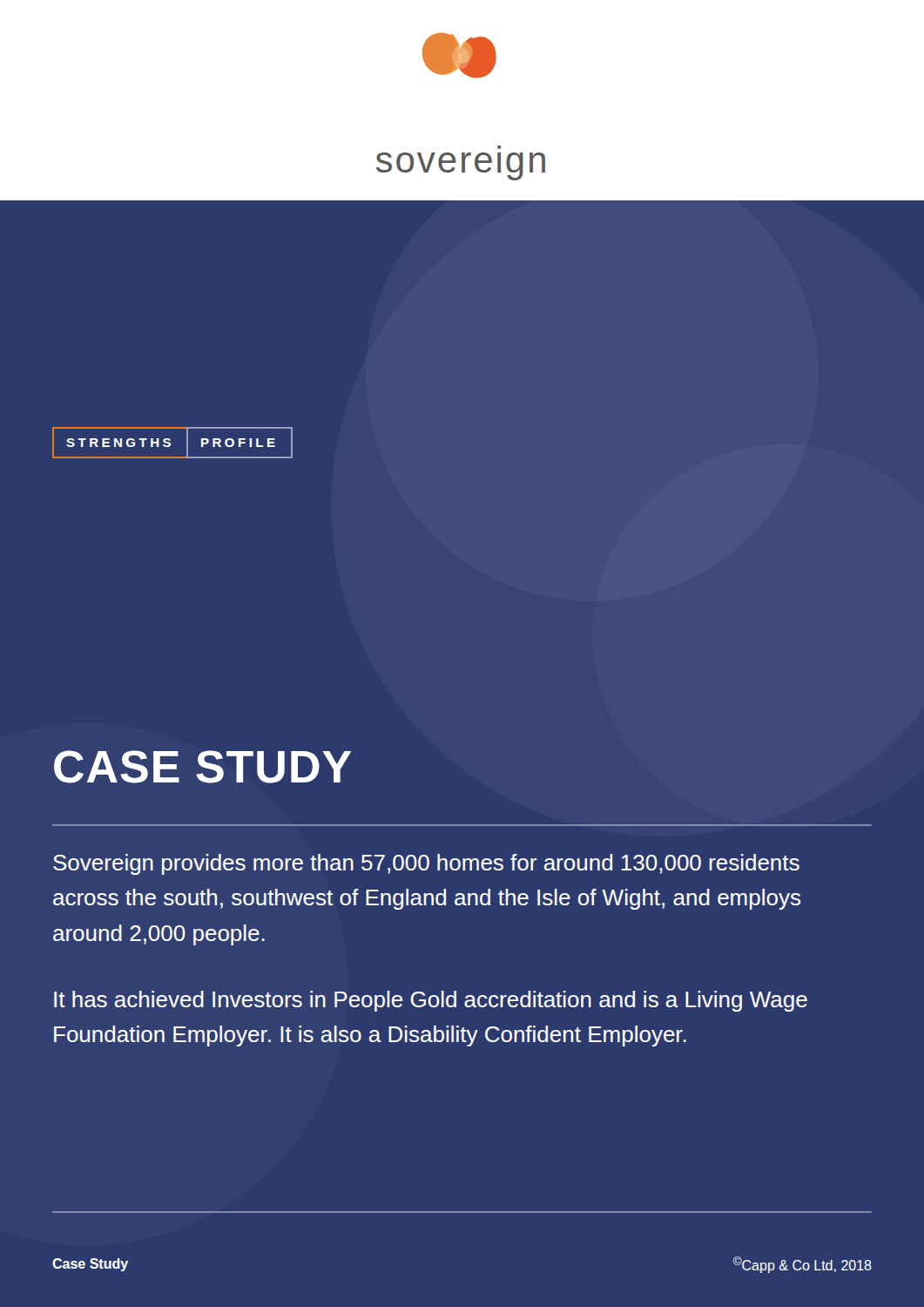Locate the text "CASE STUDY"

[202, 767]
